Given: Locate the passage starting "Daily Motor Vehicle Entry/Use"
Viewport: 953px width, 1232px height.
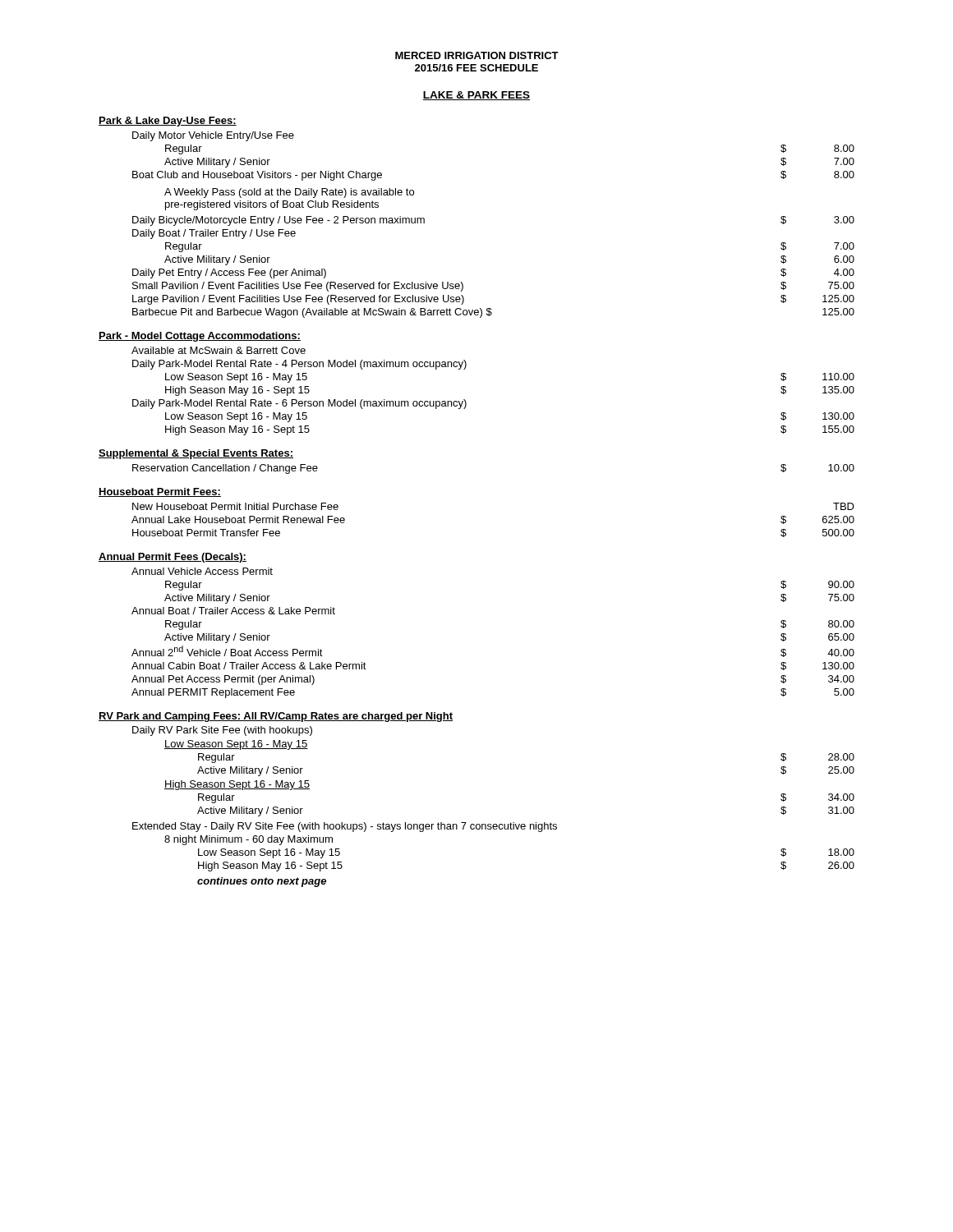Looking at the screenshot, I should (213, 136).
